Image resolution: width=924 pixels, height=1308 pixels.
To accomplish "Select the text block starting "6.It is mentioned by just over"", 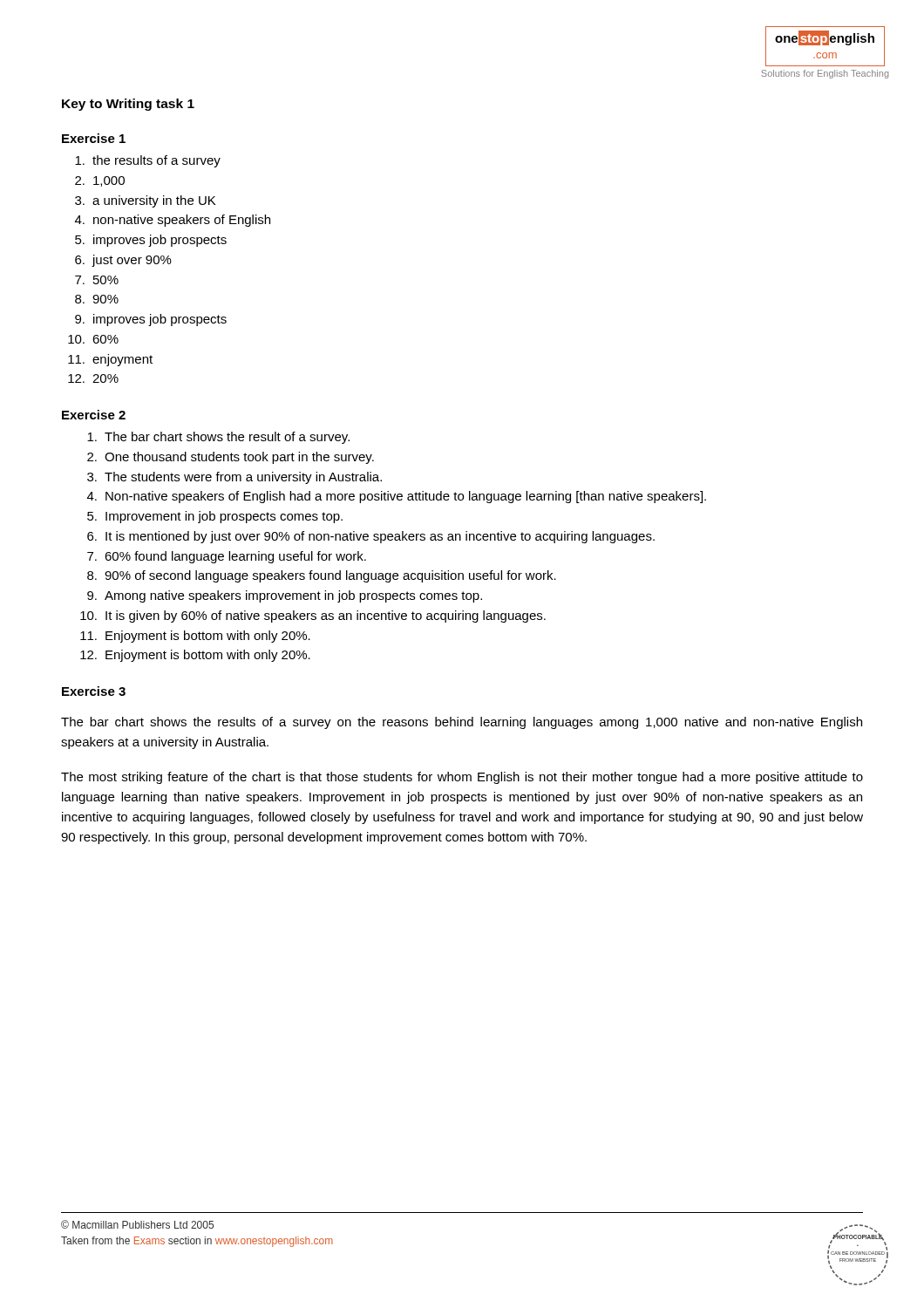I will click(462, 536).
